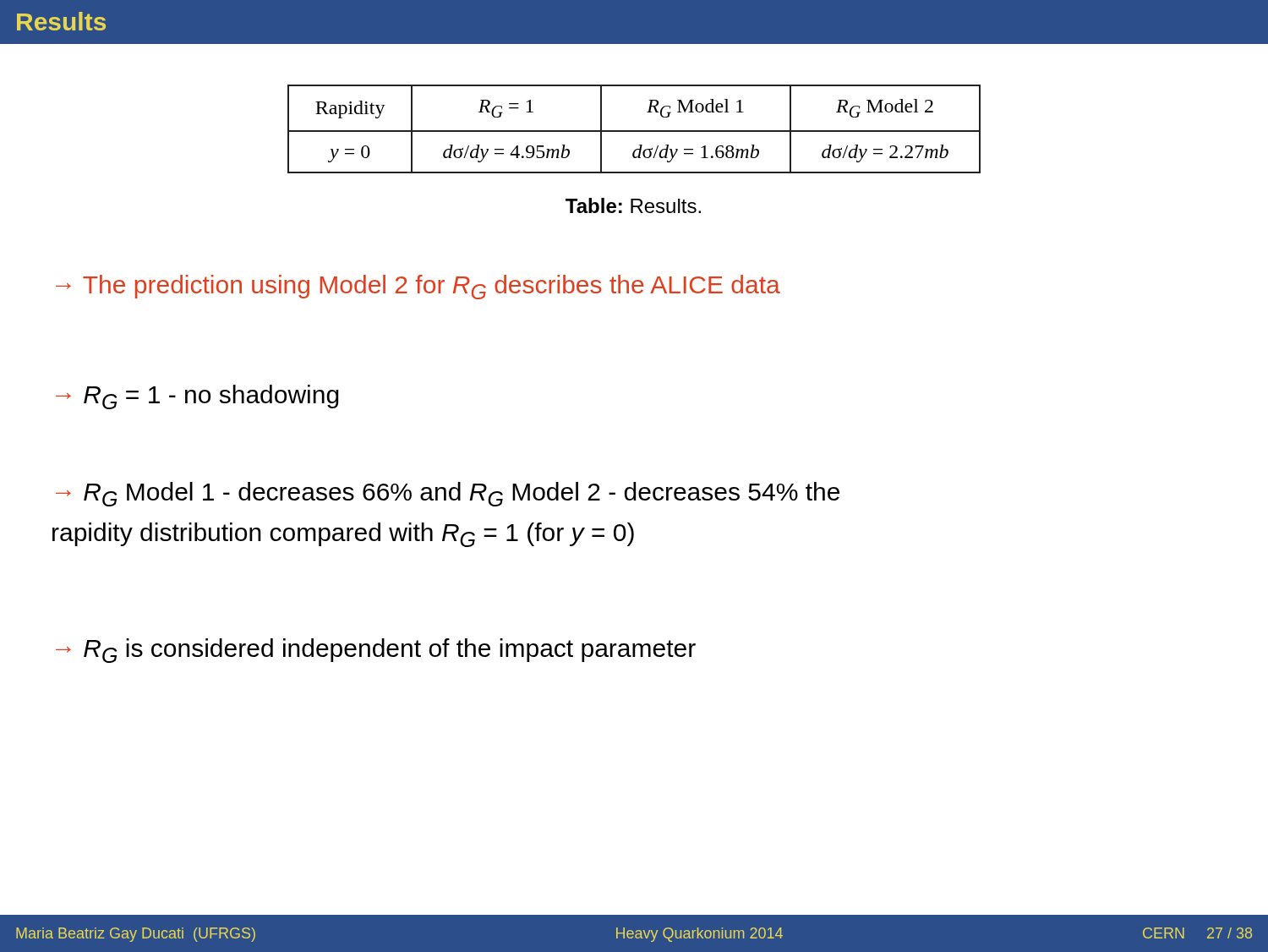Screen dimensions: 952x1268
Task: Click on the table containing "d σ/ dy = 2.27"
Action: (x=634, y=129)
